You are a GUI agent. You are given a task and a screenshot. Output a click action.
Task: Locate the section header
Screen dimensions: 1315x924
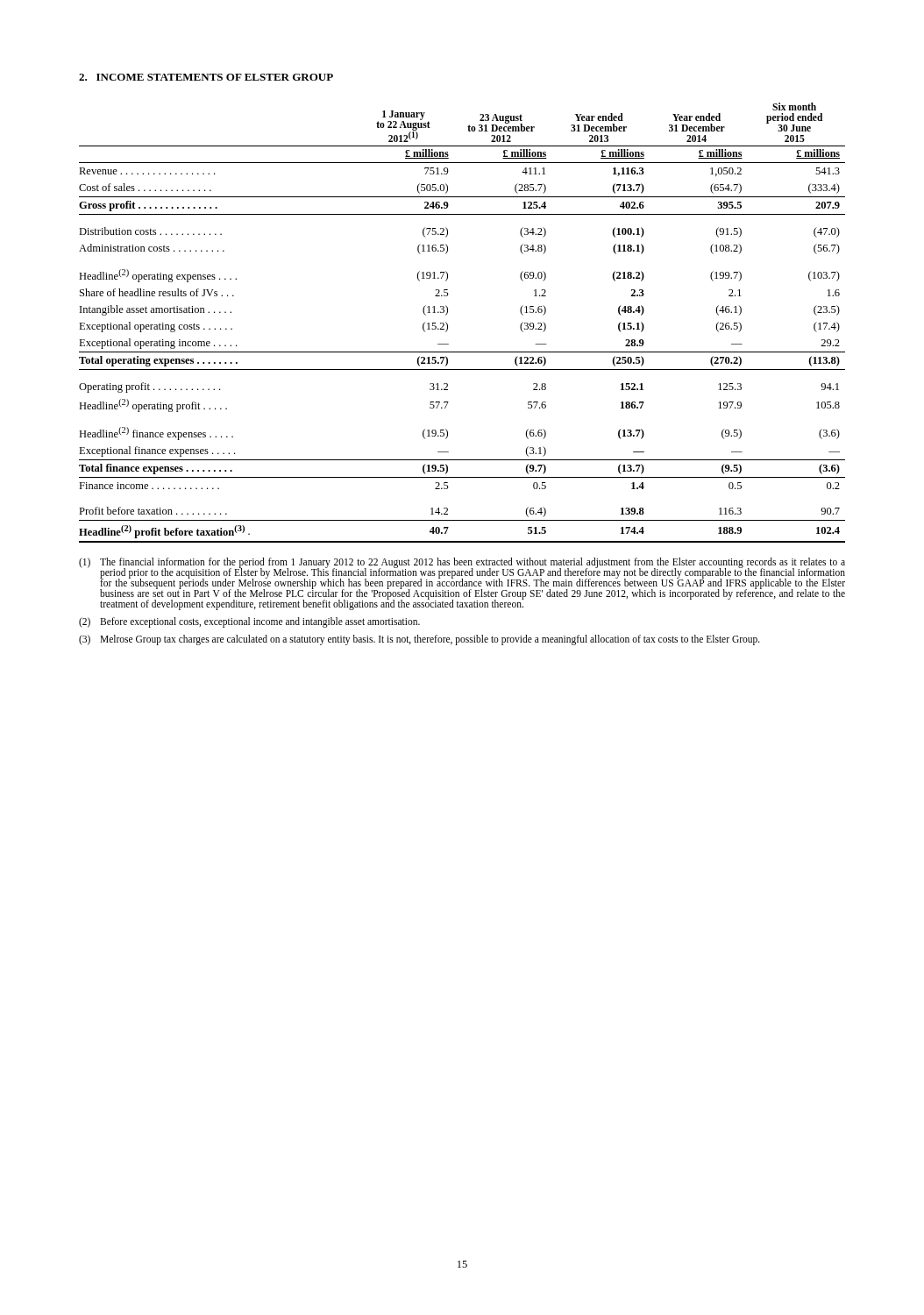click(x=206, y=77)
